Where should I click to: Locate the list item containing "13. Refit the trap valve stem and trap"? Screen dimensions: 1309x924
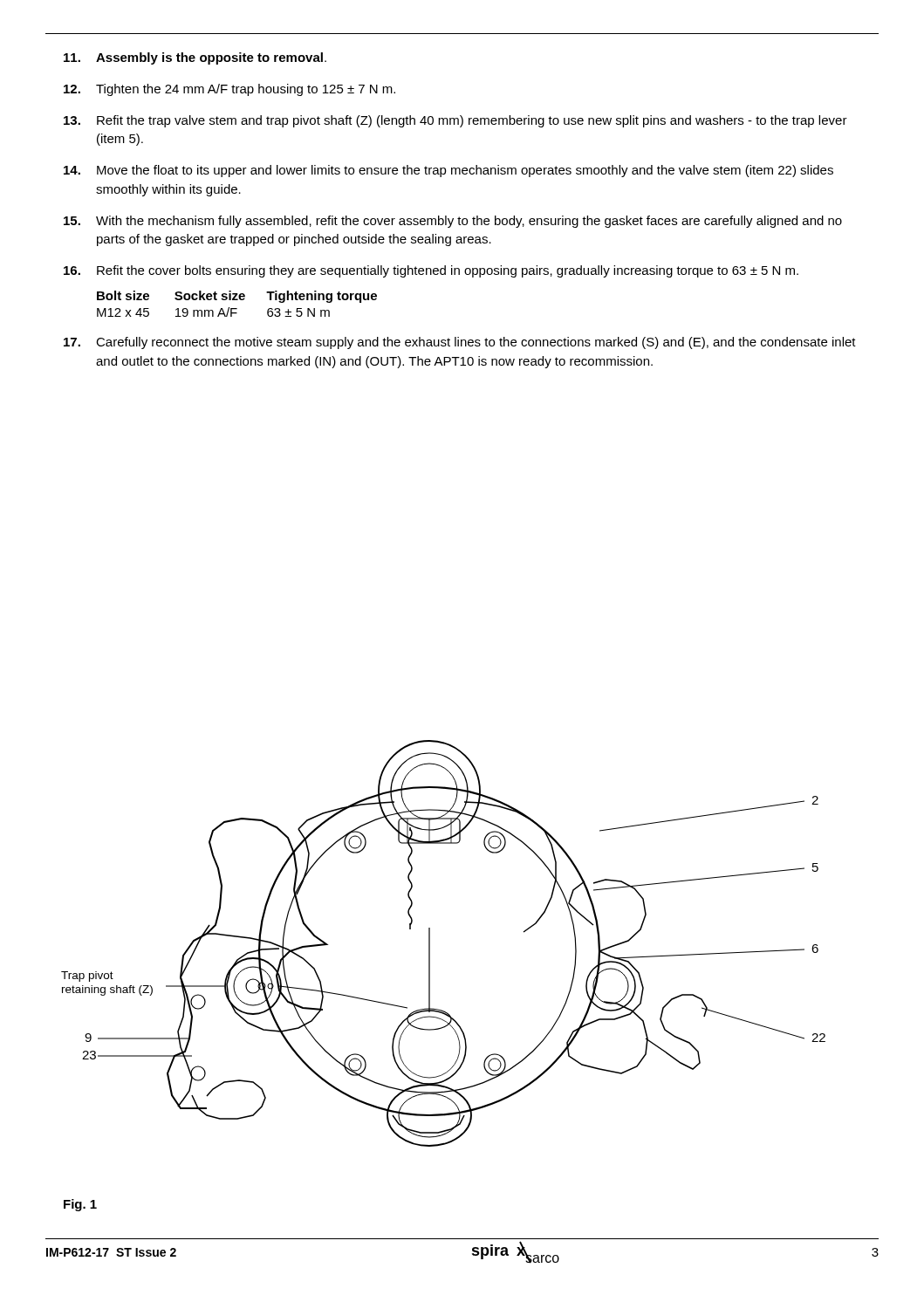click(467, 129)
